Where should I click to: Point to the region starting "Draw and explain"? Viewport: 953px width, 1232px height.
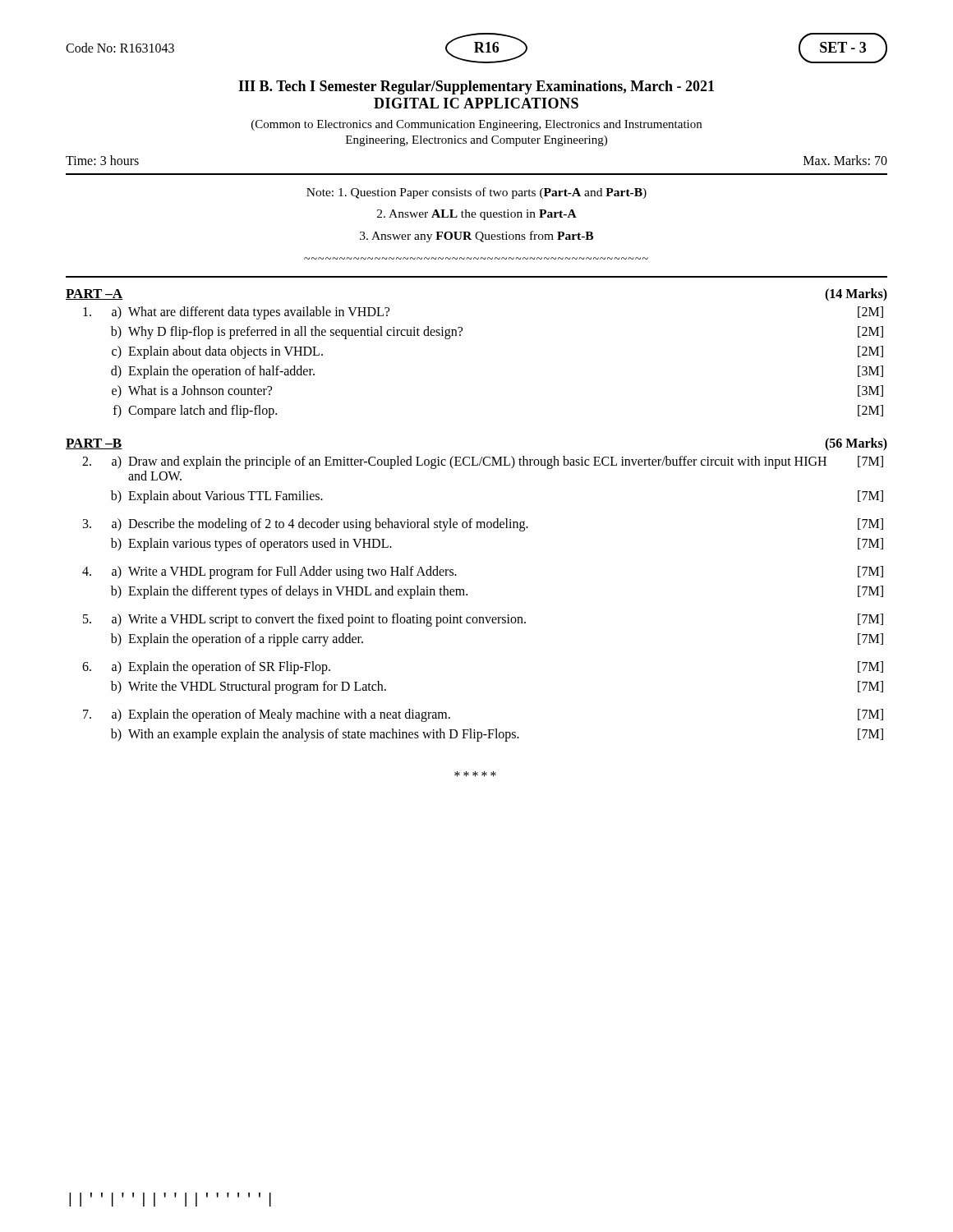478,468
